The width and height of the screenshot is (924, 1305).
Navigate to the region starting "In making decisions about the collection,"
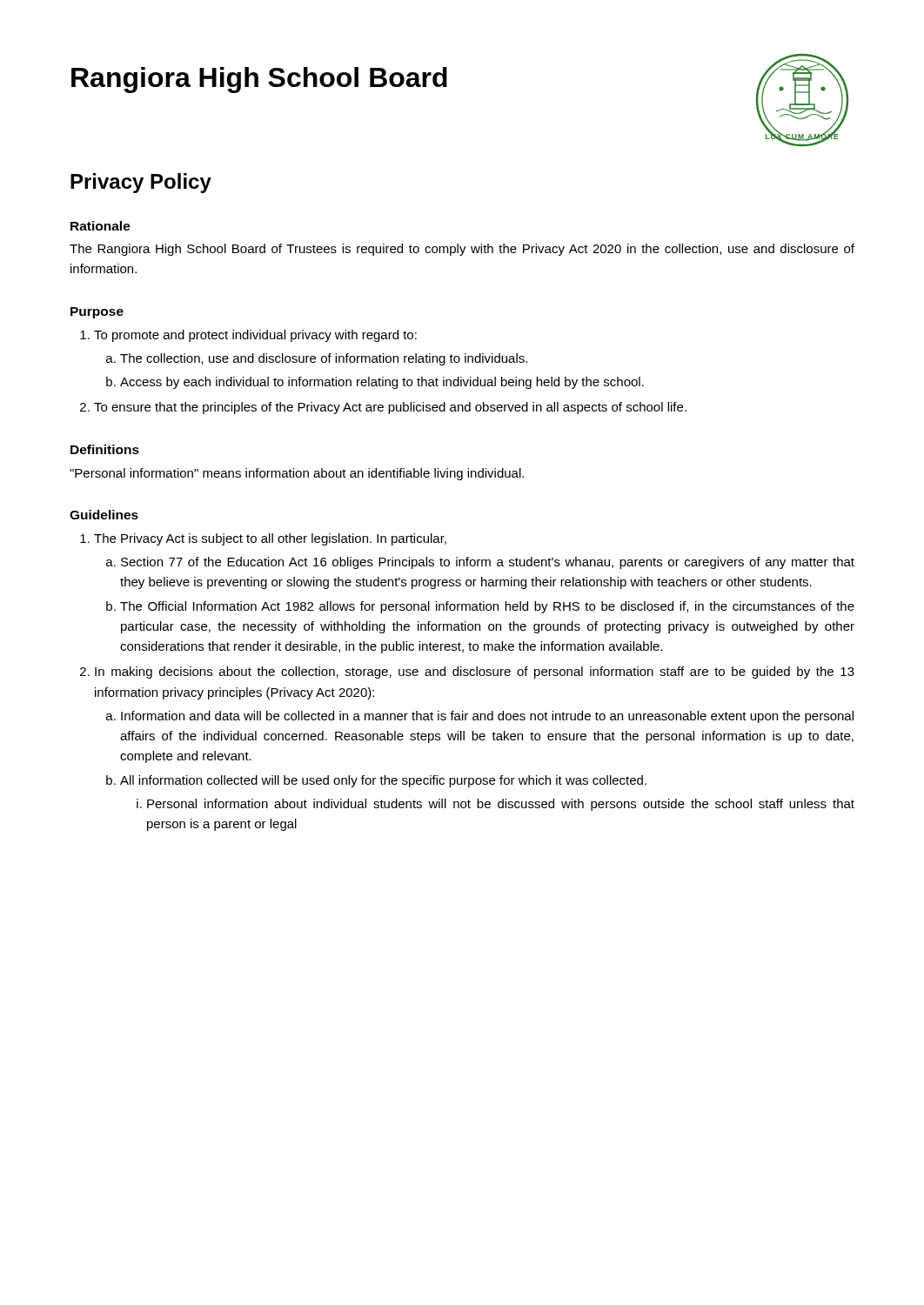(474, 749)
